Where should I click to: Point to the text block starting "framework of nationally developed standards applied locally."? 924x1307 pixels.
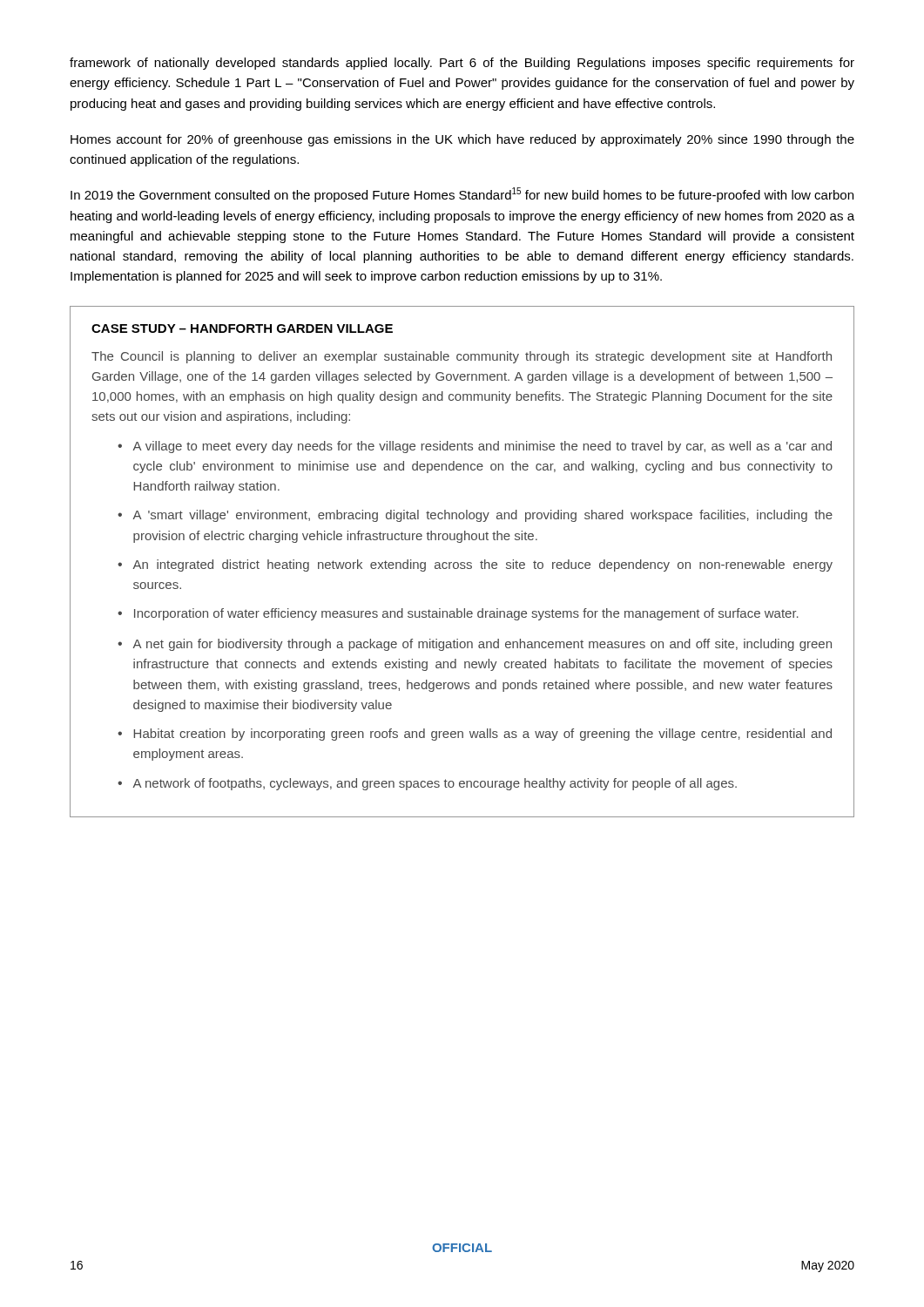pos(462,83)
